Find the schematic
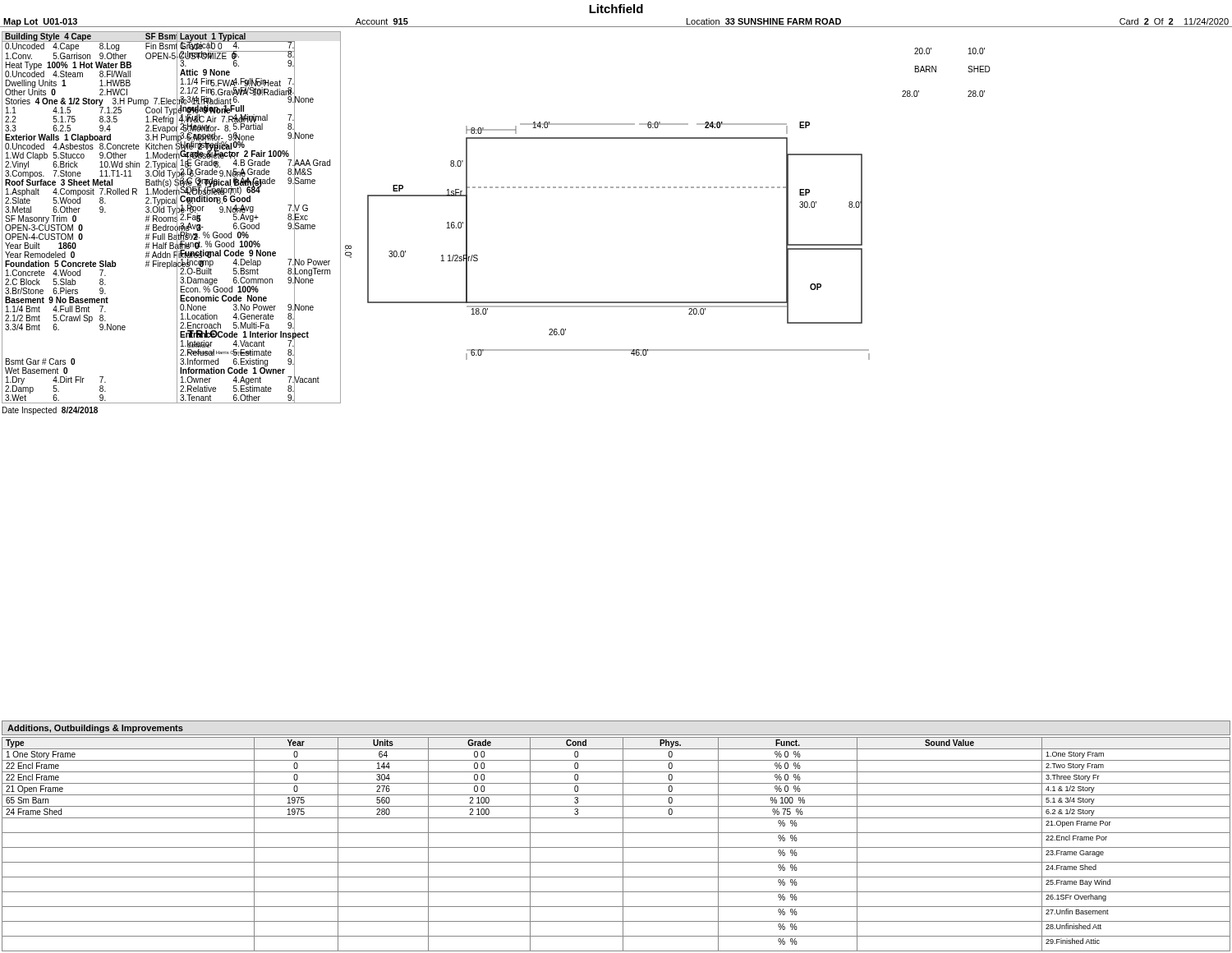This screenshot has width=1232, height=953. 787,245
